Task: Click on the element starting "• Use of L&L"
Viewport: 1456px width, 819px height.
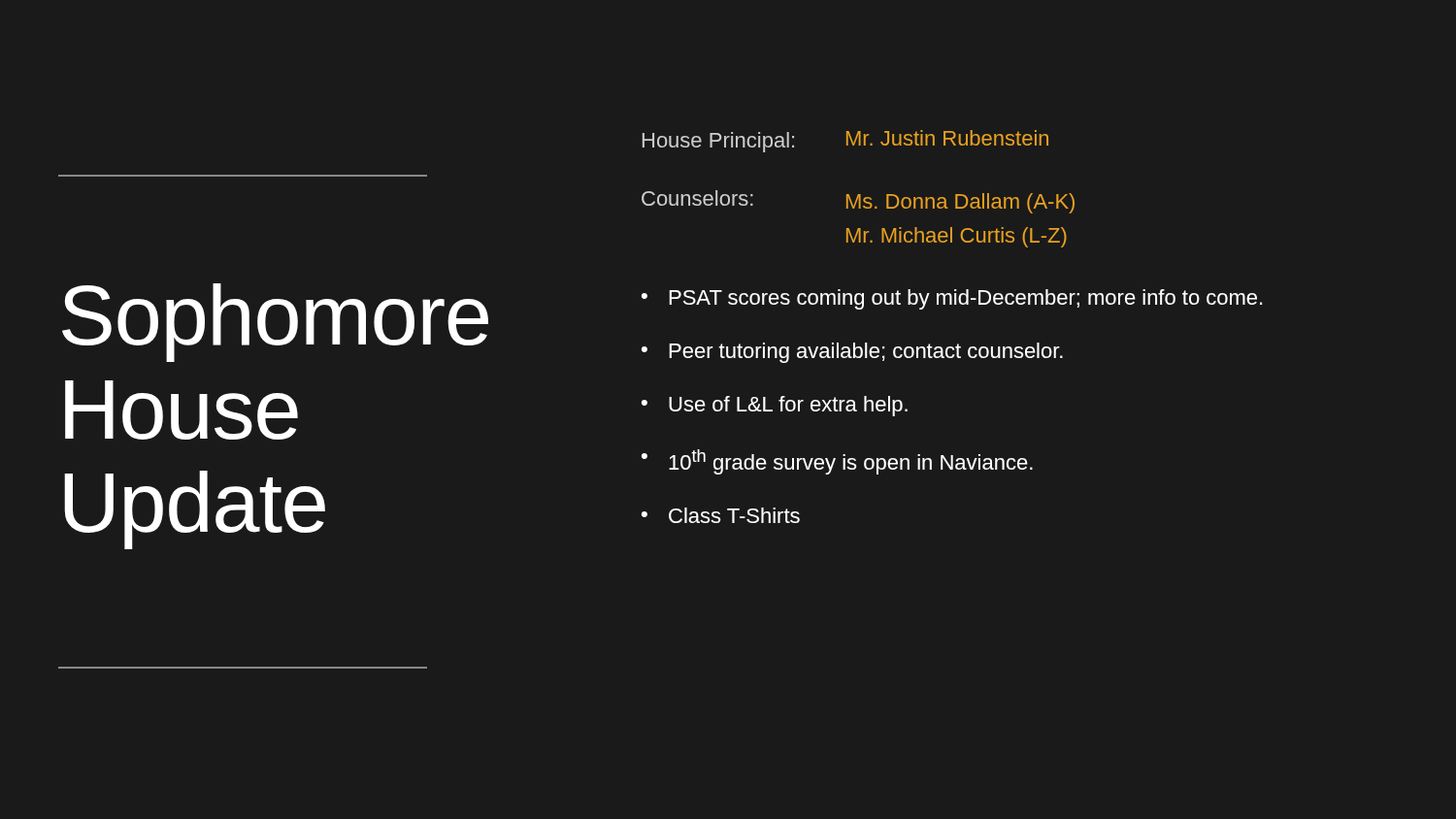Action: [x=775, y=405]
